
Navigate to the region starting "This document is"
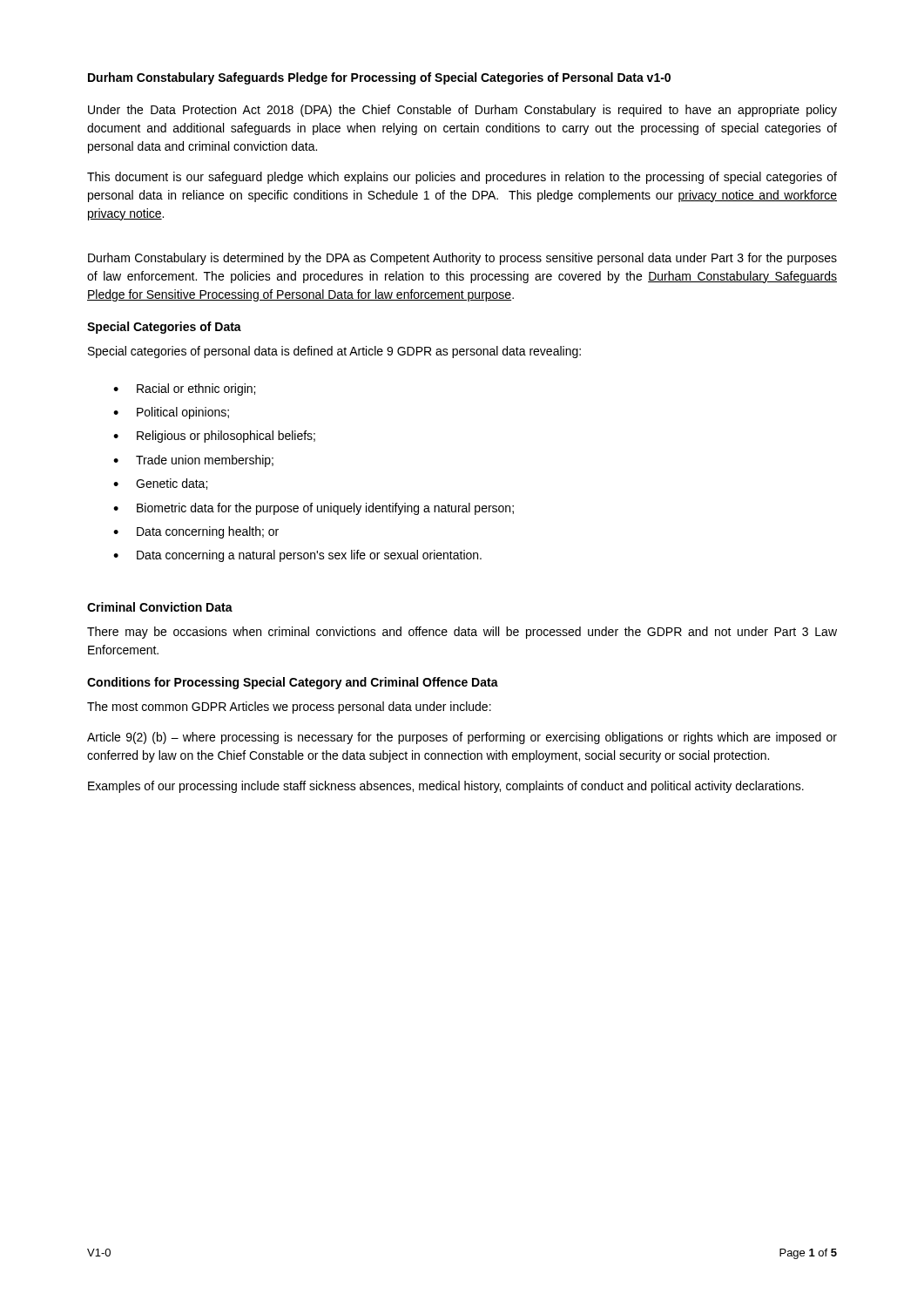(x=462, y=195)
